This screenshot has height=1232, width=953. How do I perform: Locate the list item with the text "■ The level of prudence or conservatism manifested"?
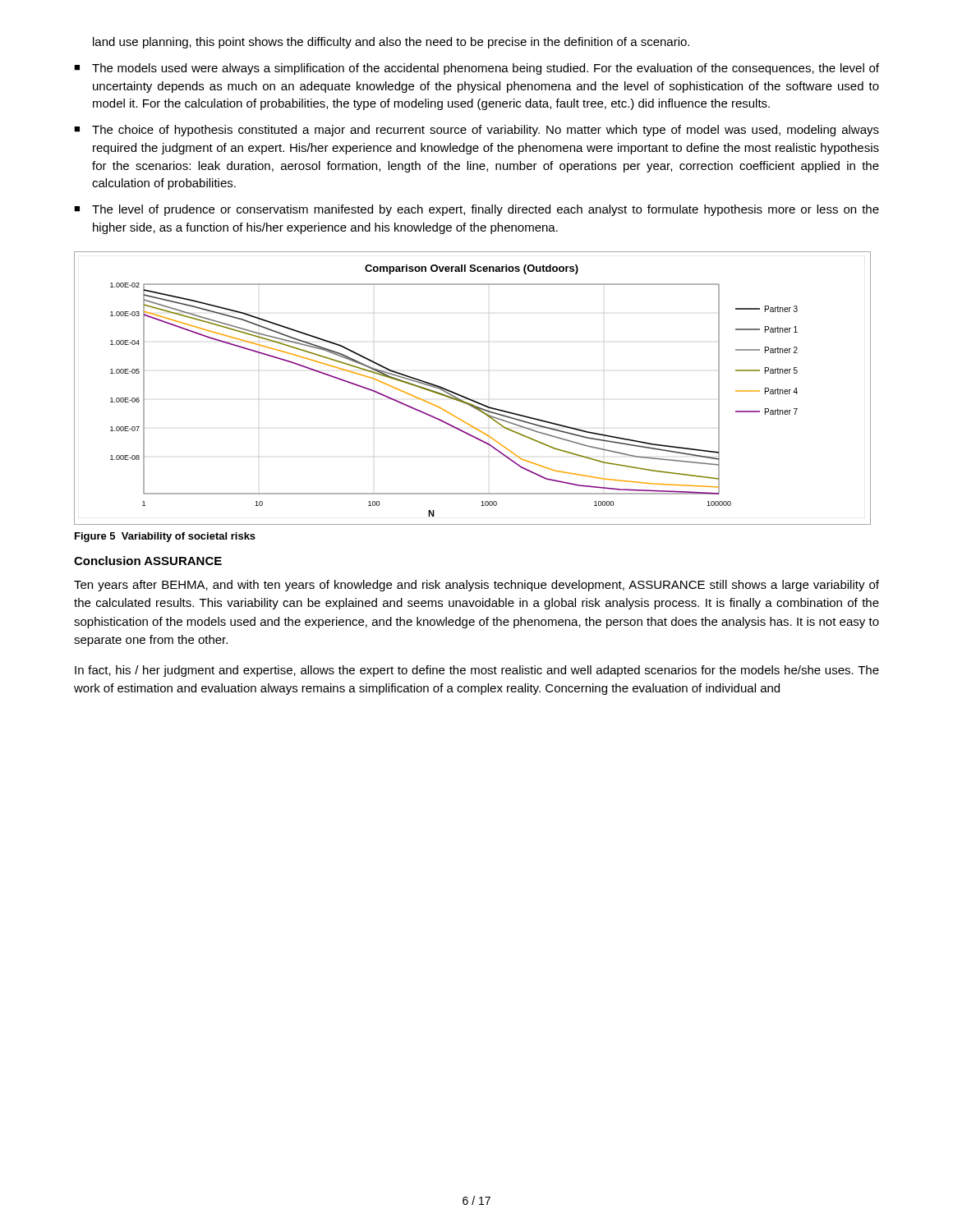pos(476,218)
